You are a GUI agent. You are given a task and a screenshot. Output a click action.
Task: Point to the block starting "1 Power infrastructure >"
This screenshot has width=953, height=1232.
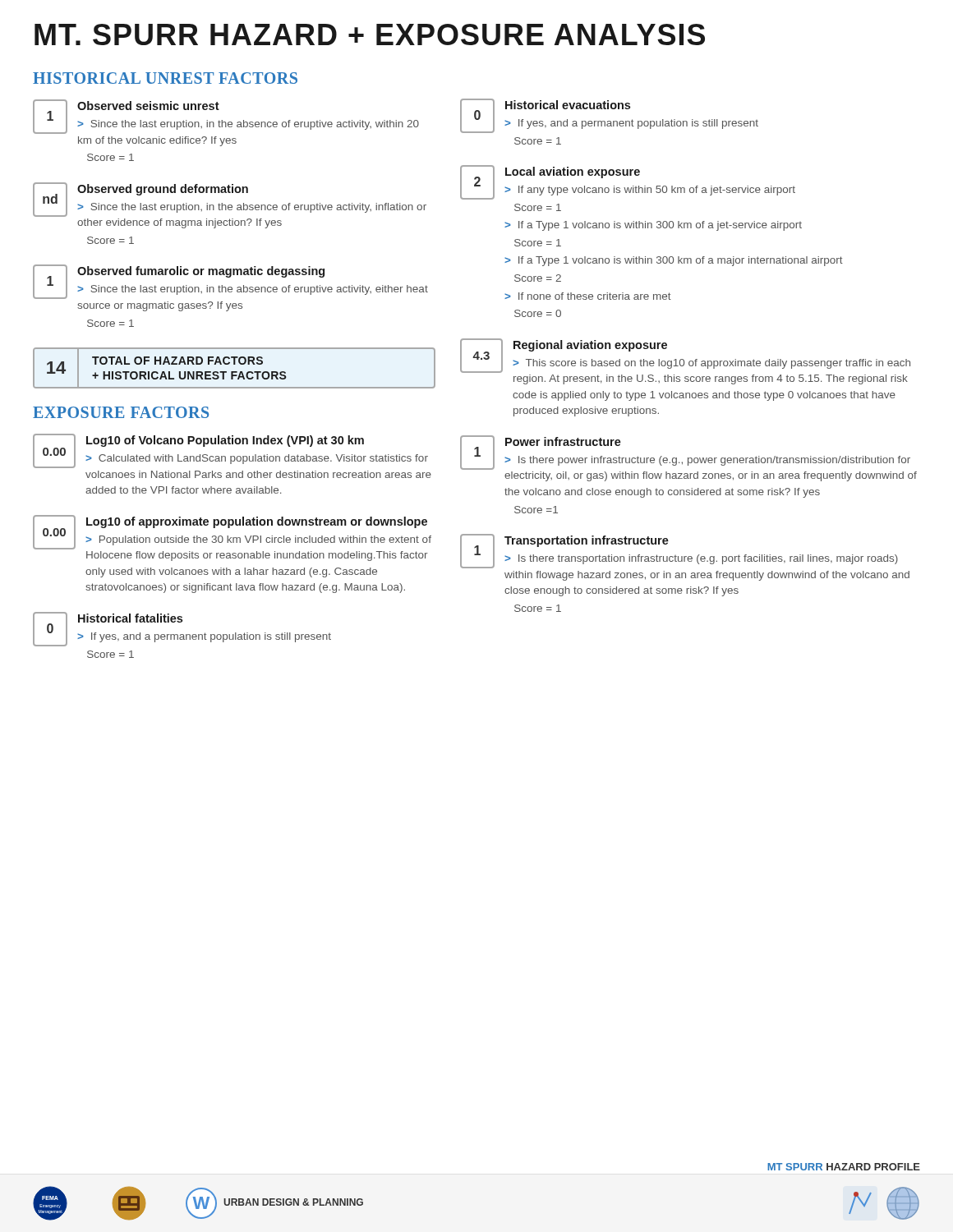(690, 477)
